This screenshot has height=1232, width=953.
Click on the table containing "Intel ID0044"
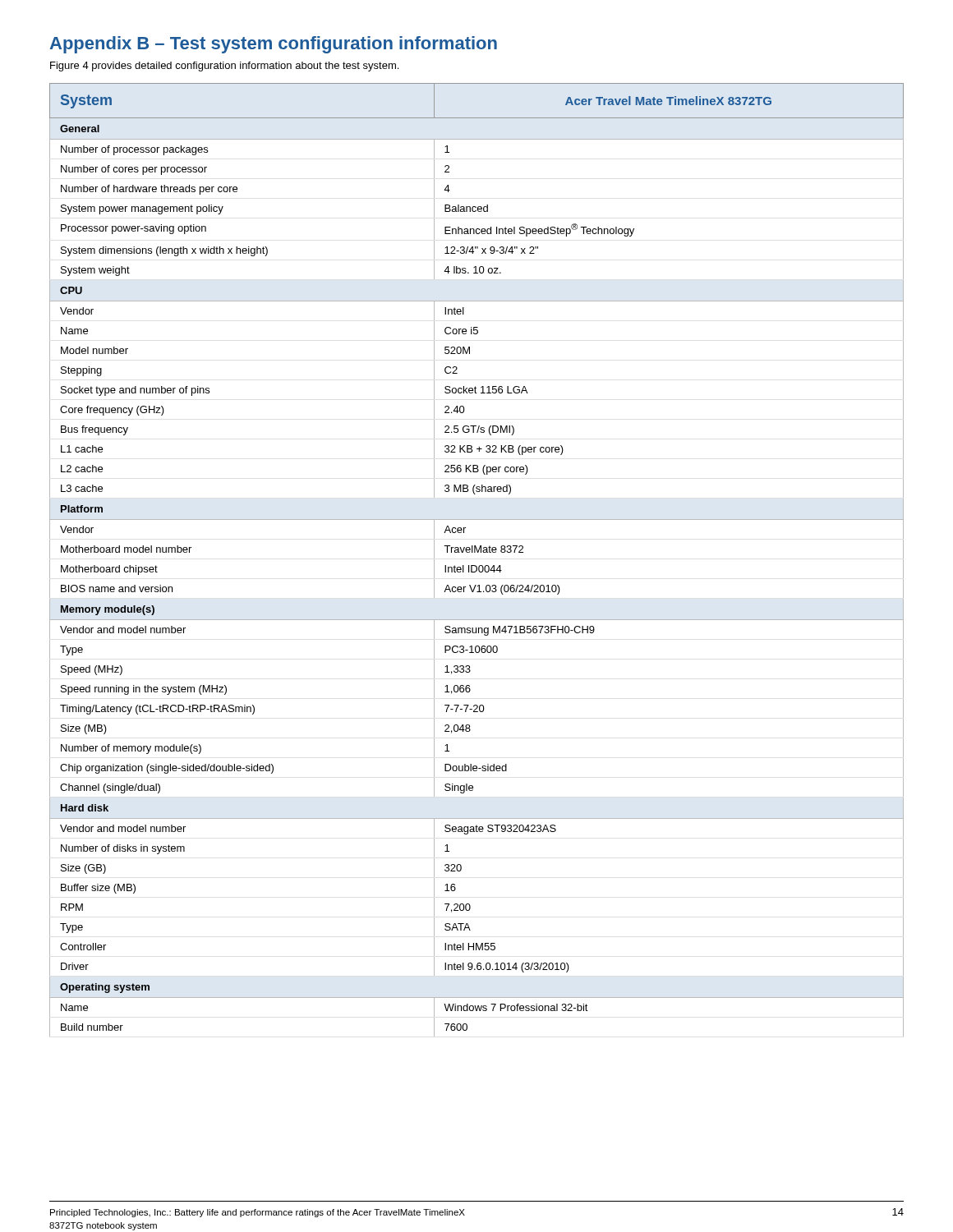click(x=476, y=560)
